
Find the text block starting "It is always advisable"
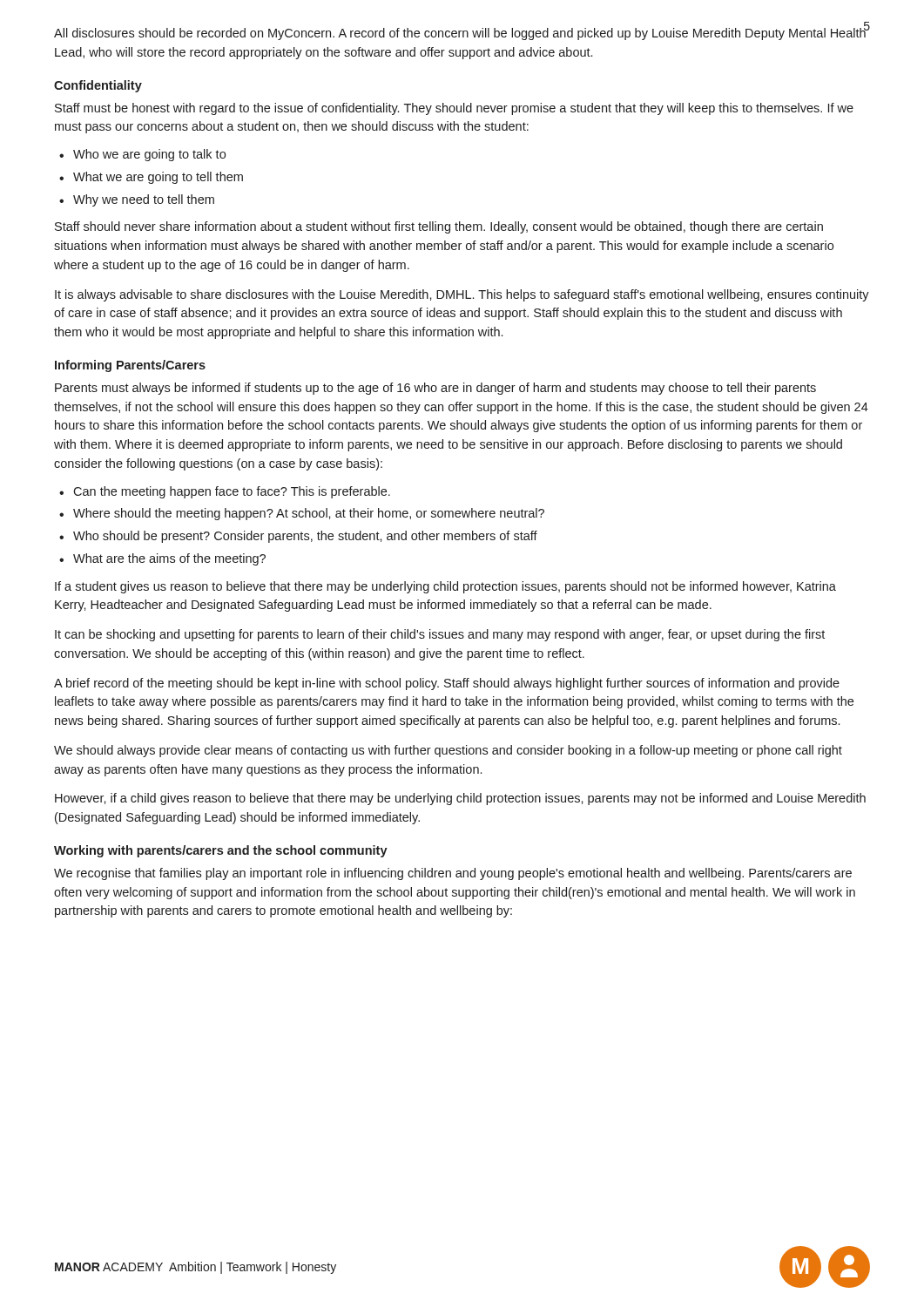click(x=462, y=314)
